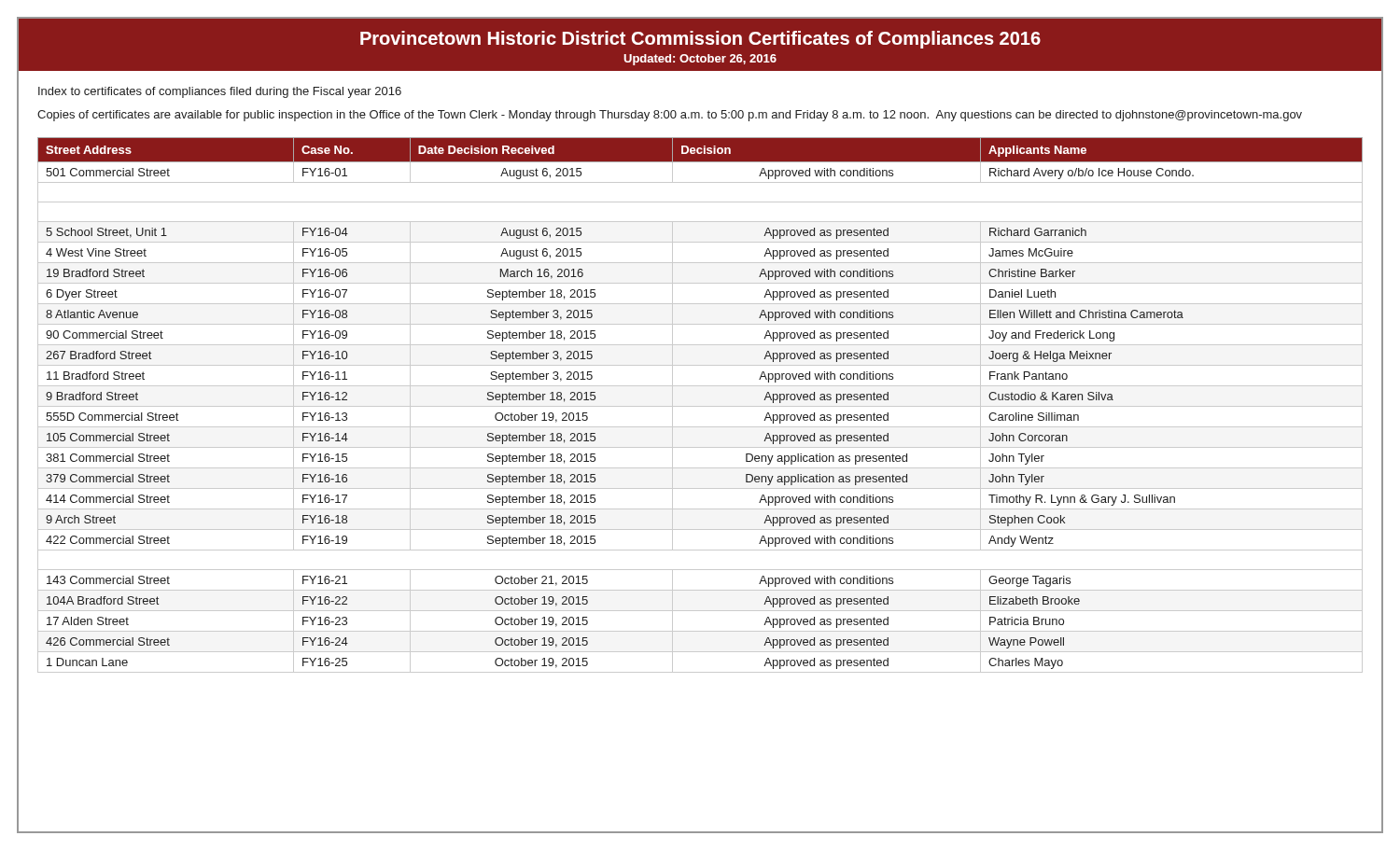Find the table that mentions "August 6, 2015"
Screen dimensions: 850x1400
click(700, 404)
